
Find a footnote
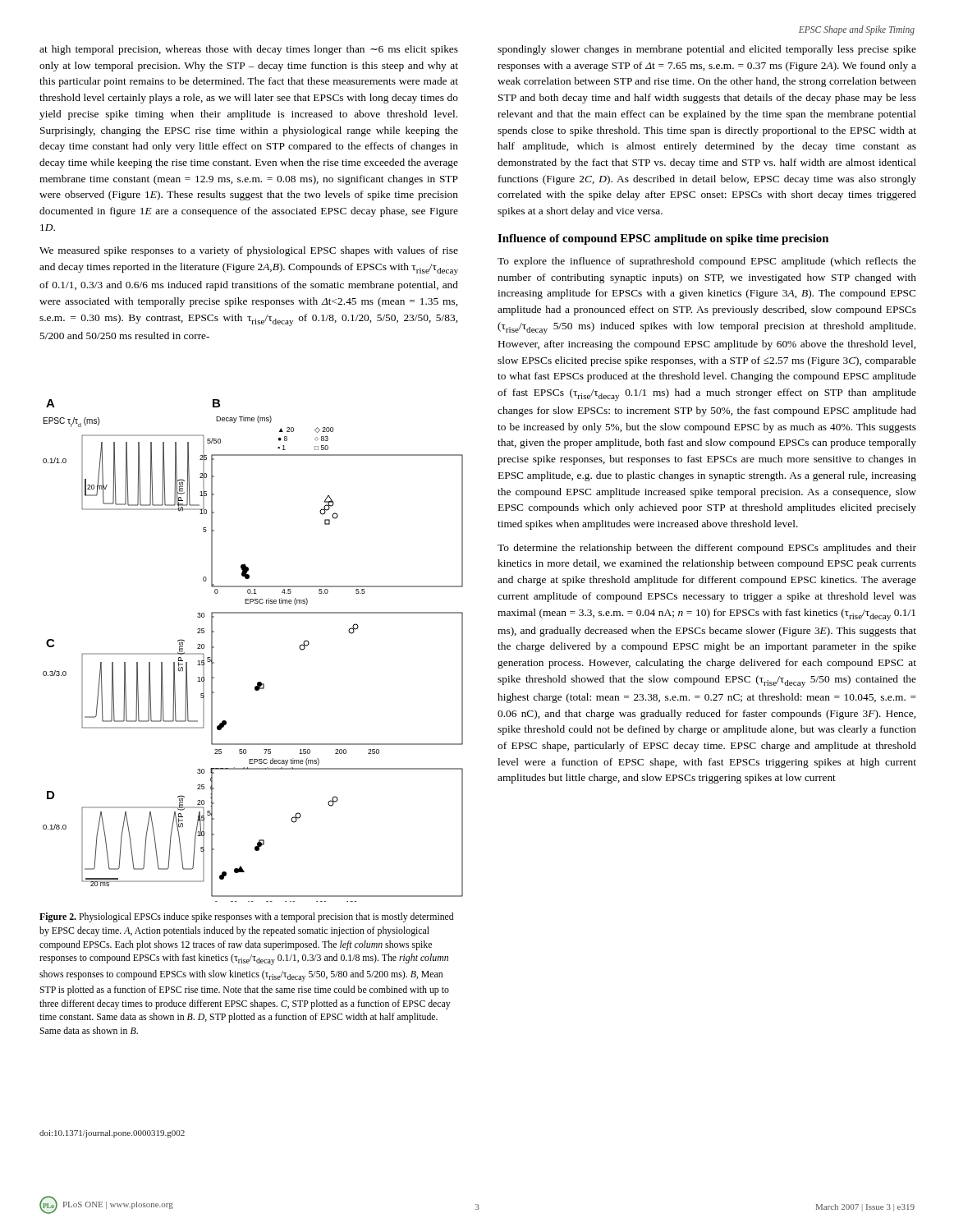112,1133
